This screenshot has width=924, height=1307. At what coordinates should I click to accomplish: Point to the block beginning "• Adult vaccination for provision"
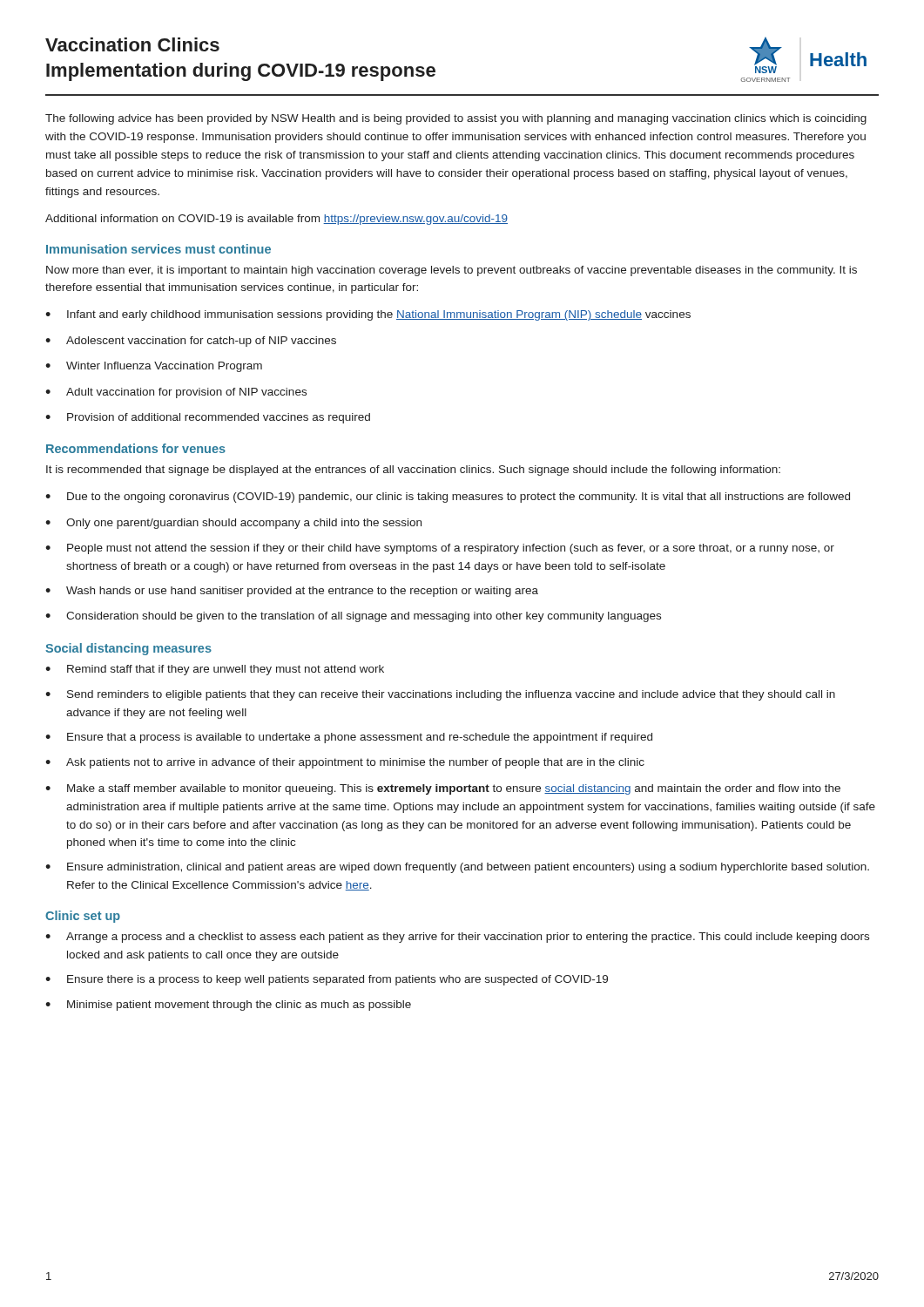point(176,393)
